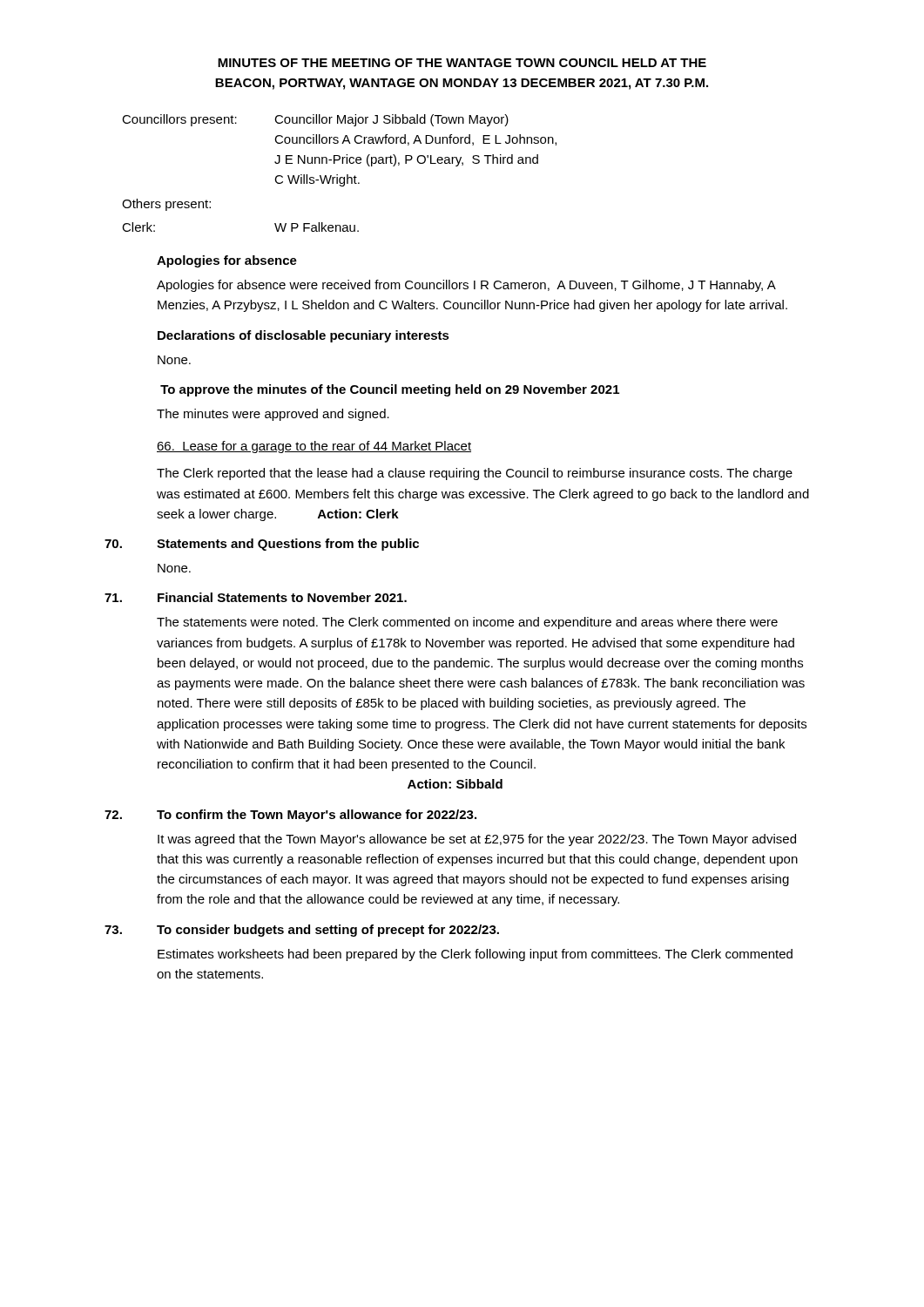Locate the element starting "Lease for a garage to the"
924x1307 pixels.
point(314,446)
